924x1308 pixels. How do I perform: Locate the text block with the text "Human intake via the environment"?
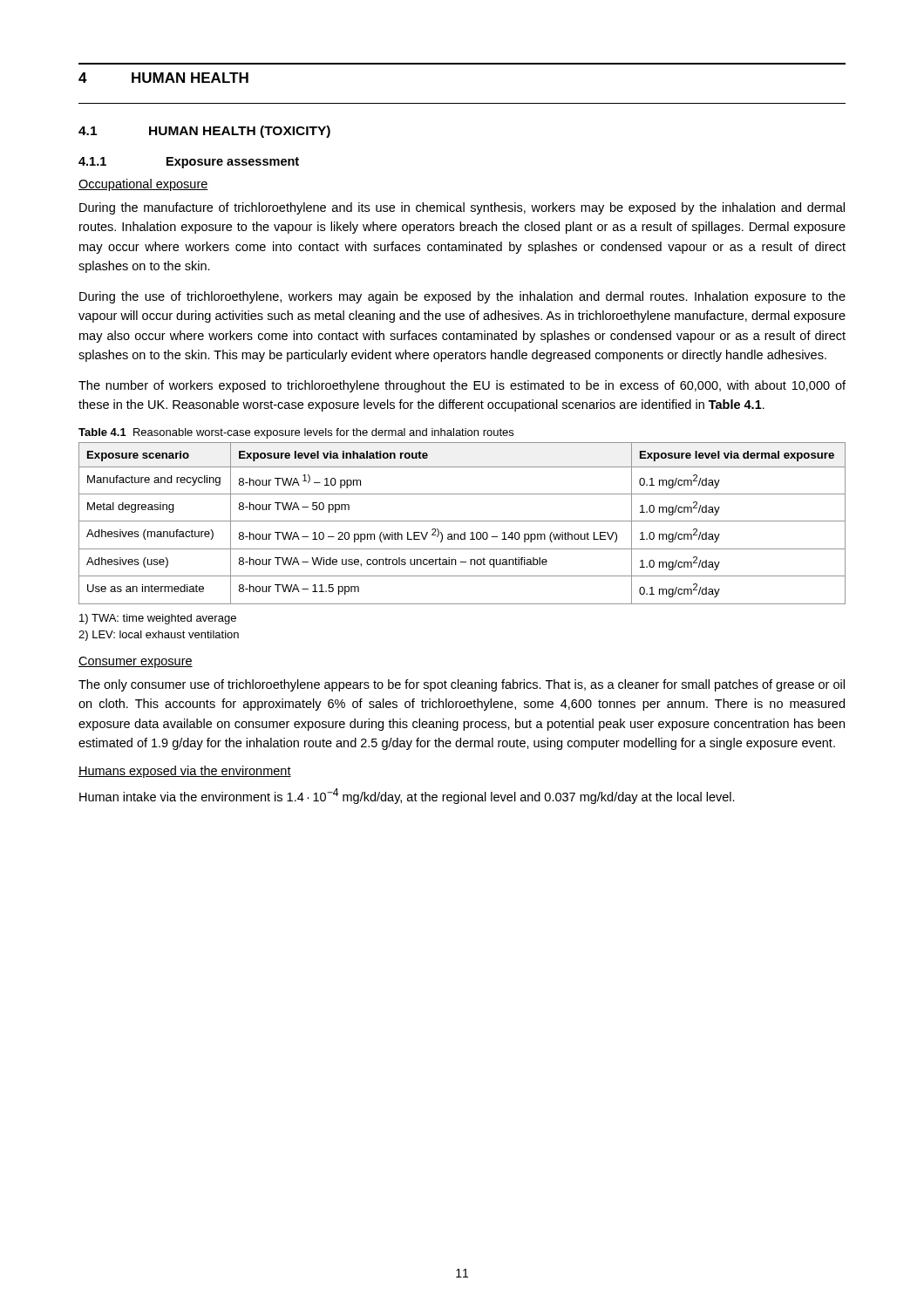pos(462,795)
